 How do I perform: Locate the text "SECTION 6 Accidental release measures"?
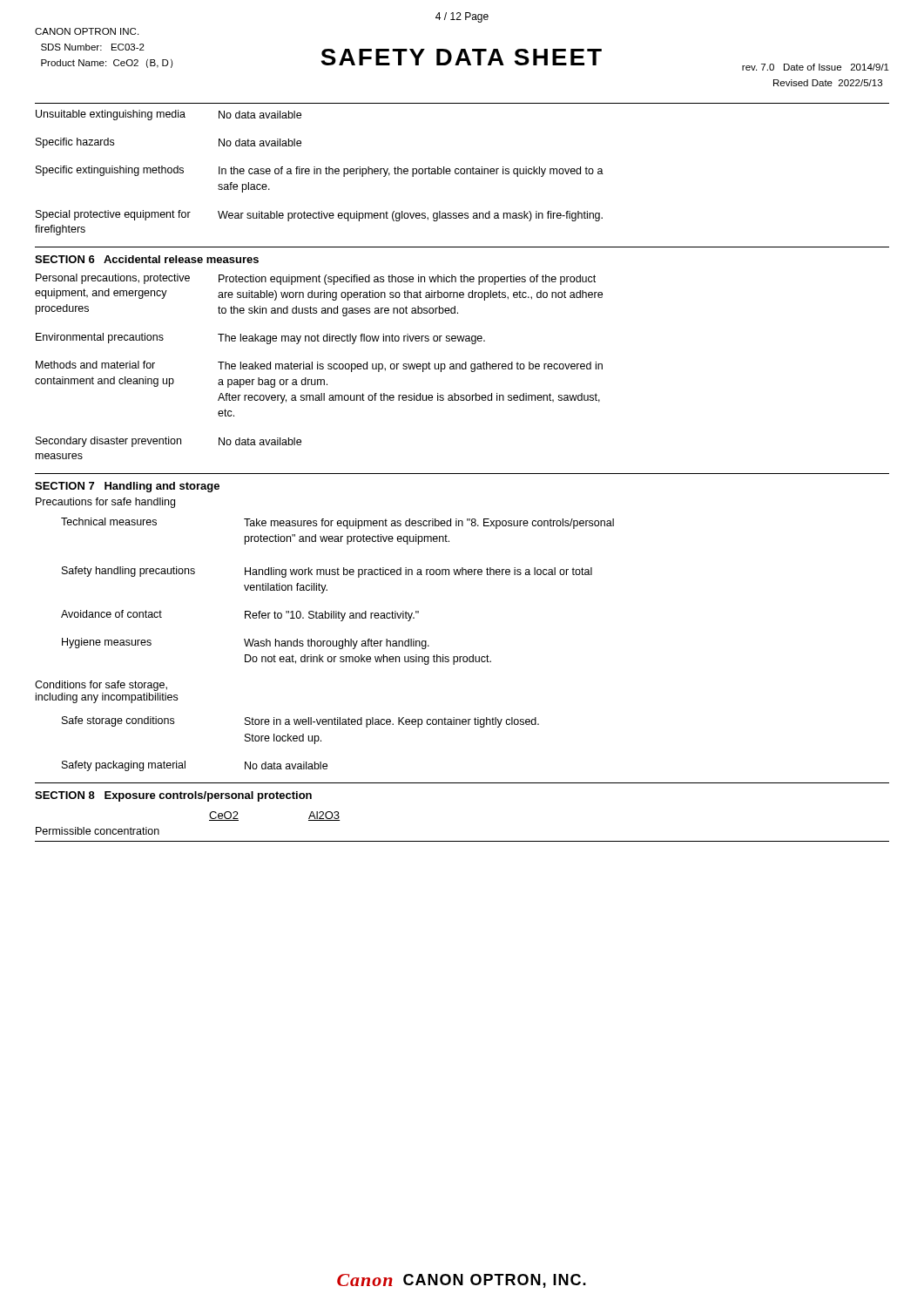(147, 259)
